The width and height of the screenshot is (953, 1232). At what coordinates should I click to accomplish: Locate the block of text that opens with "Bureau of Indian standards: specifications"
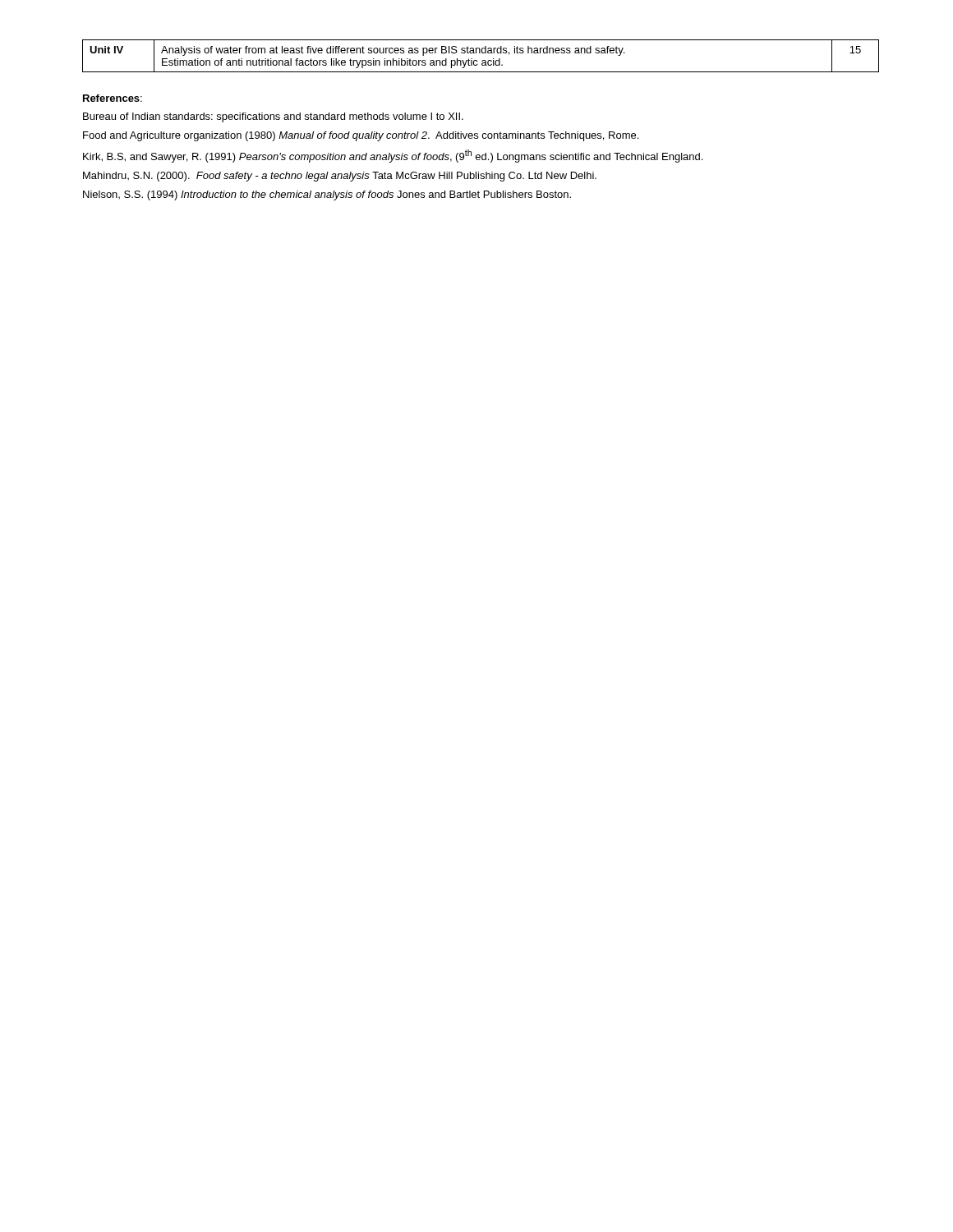click(x=273, y=117)
